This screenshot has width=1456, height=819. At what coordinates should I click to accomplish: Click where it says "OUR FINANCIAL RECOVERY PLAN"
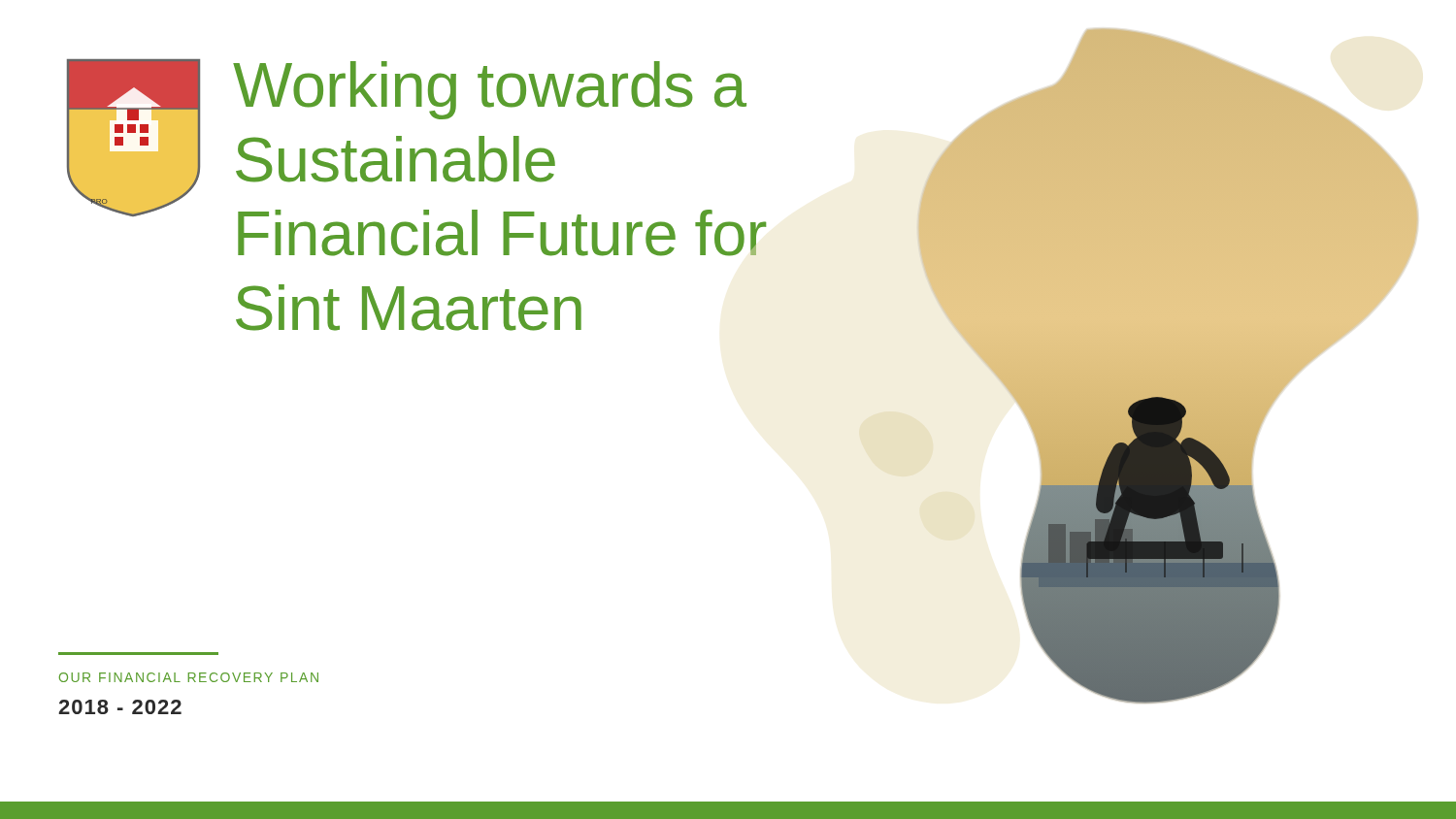coord(190,677)
